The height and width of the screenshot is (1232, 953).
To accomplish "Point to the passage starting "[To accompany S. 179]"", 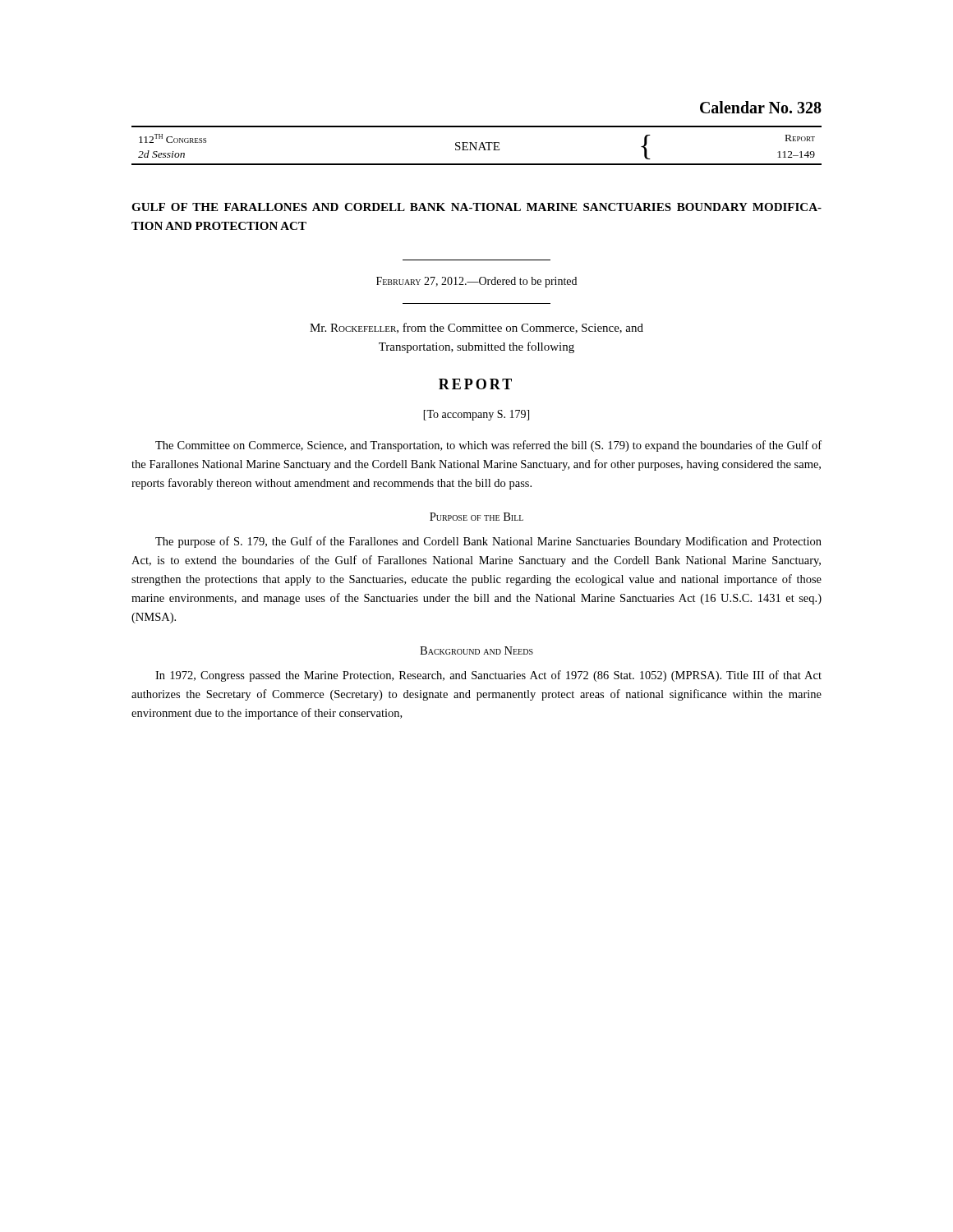I will tap(476, 414).
